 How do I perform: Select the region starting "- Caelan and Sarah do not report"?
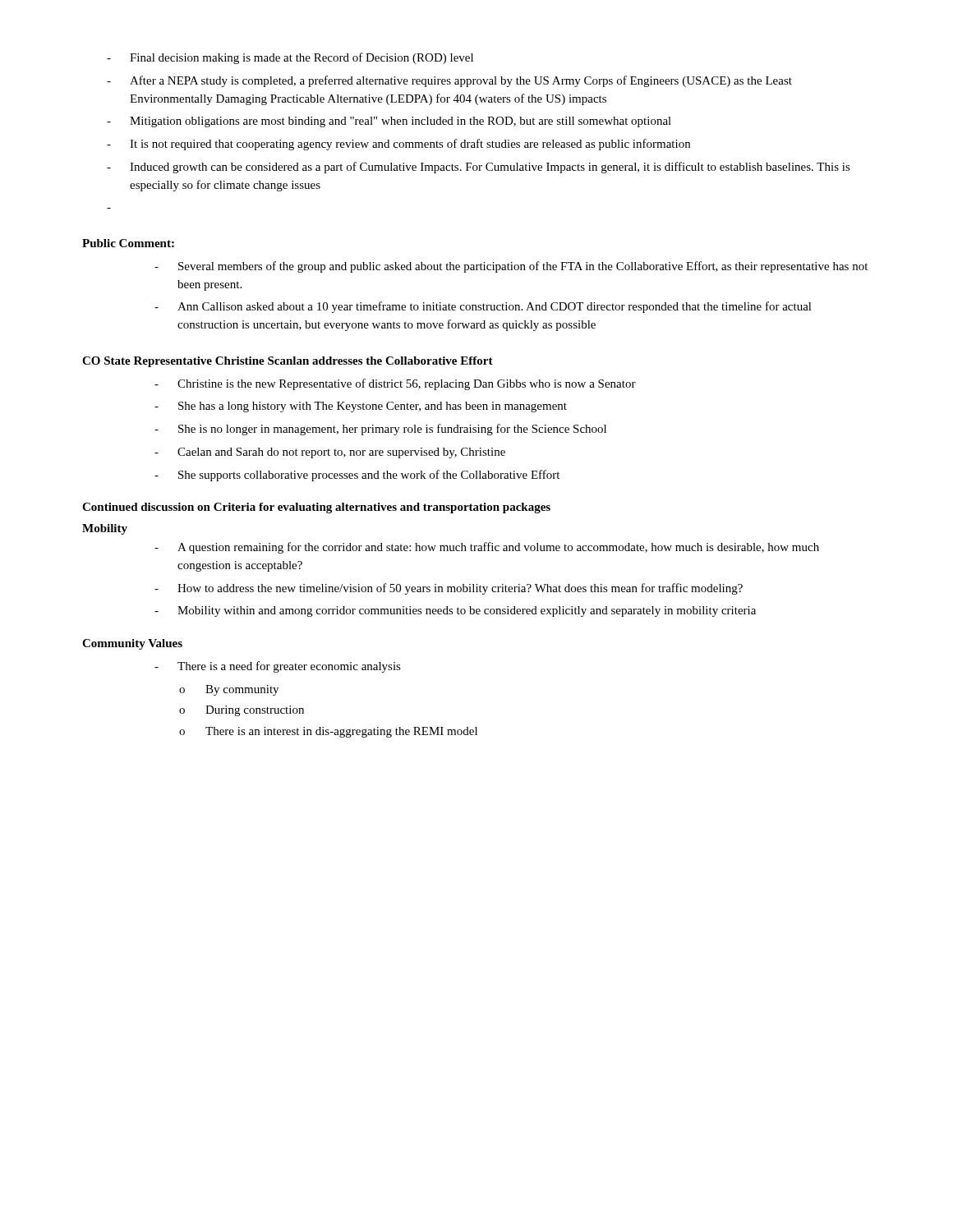coord(500,452)
